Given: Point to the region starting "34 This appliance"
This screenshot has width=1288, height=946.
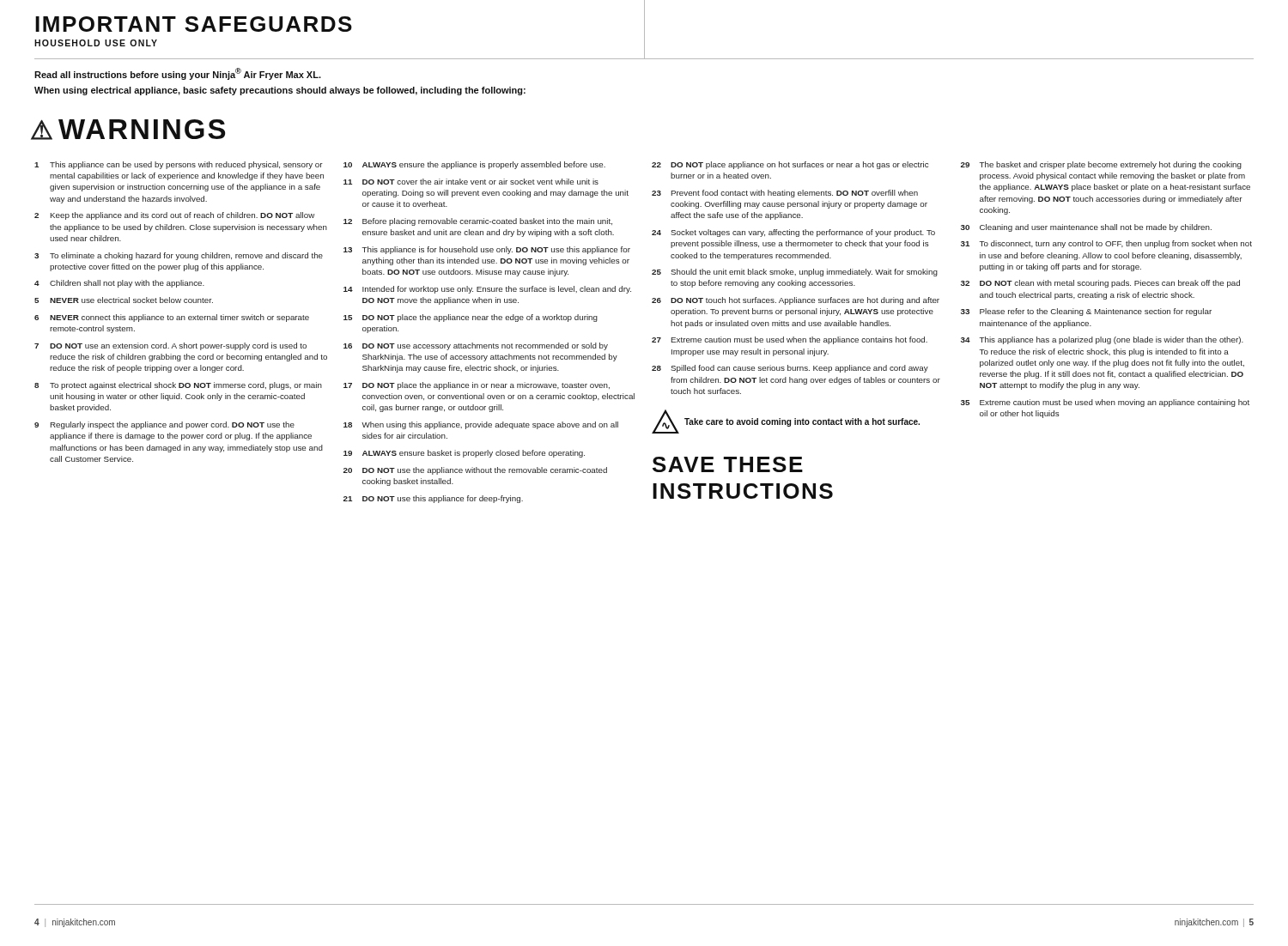Looking at the screenshot, I should coord(1107,363).
